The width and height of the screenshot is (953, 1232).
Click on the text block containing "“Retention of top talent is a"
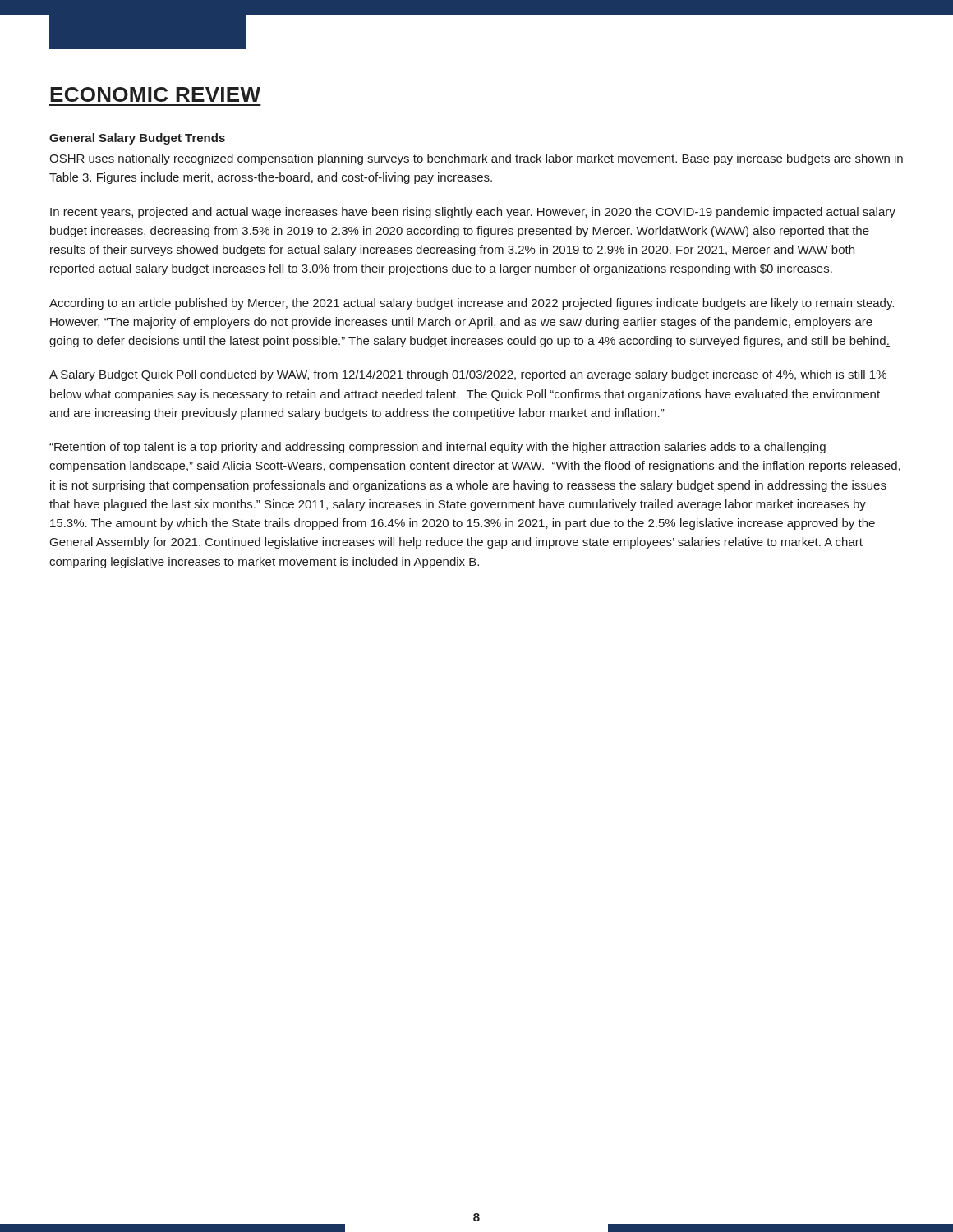pyautogui.click(x=475, y=504)
